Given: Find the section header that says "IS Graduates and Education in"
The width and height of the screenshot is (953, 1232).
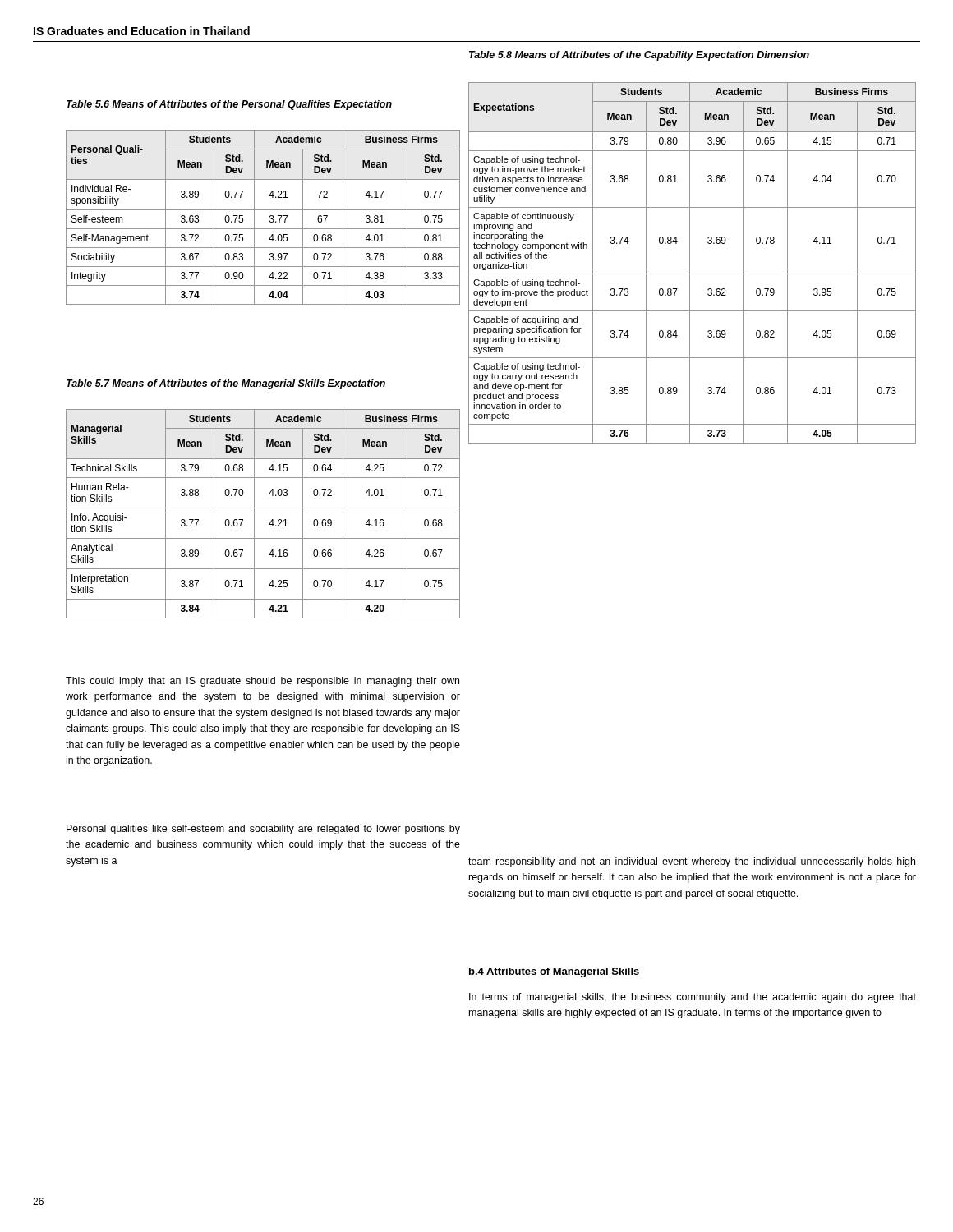Looking at the screenshot, I should click(142, 31).
